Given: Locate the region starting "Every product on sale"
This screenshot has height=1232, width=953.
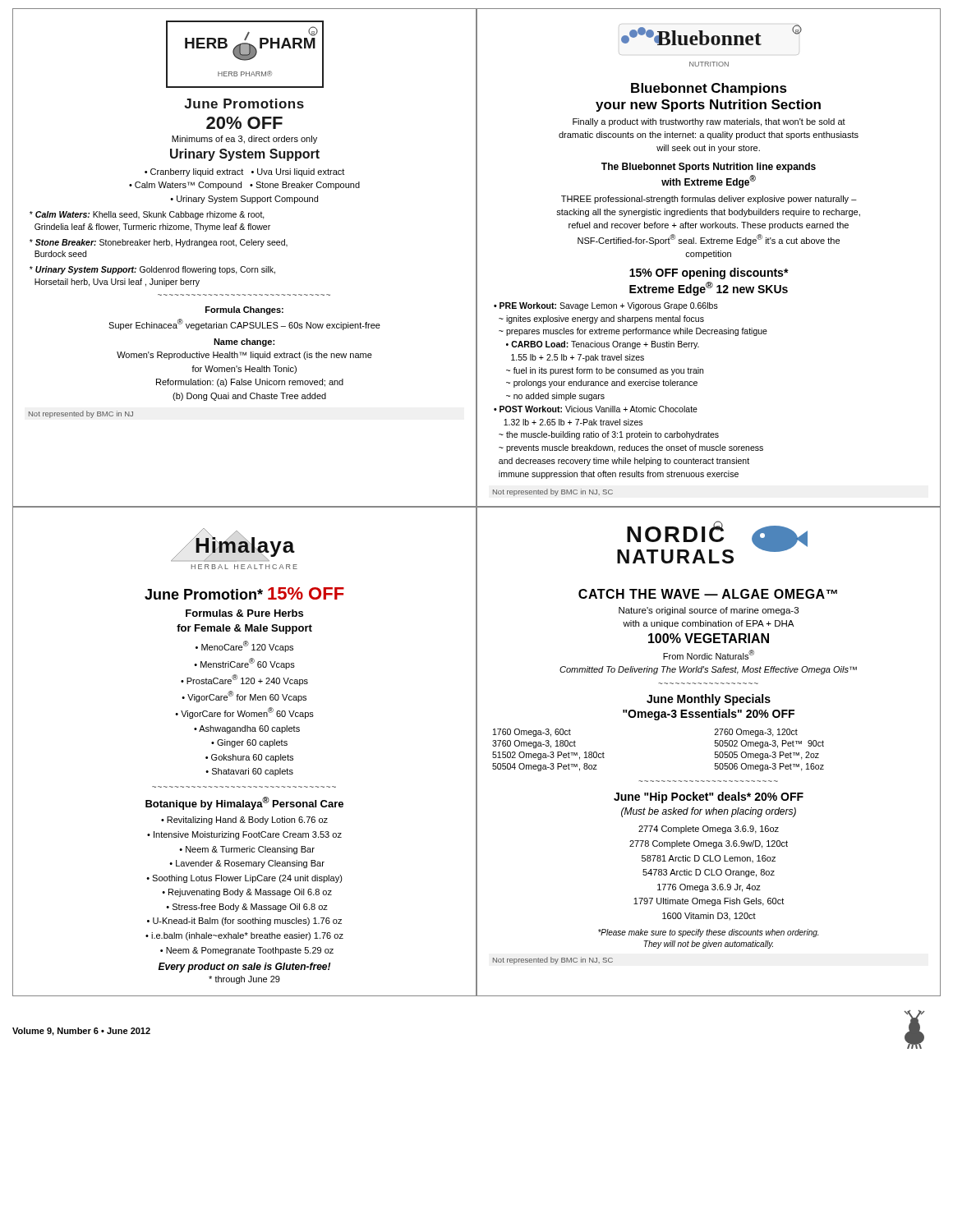Looking at the screenshot, I should [244, 967].
